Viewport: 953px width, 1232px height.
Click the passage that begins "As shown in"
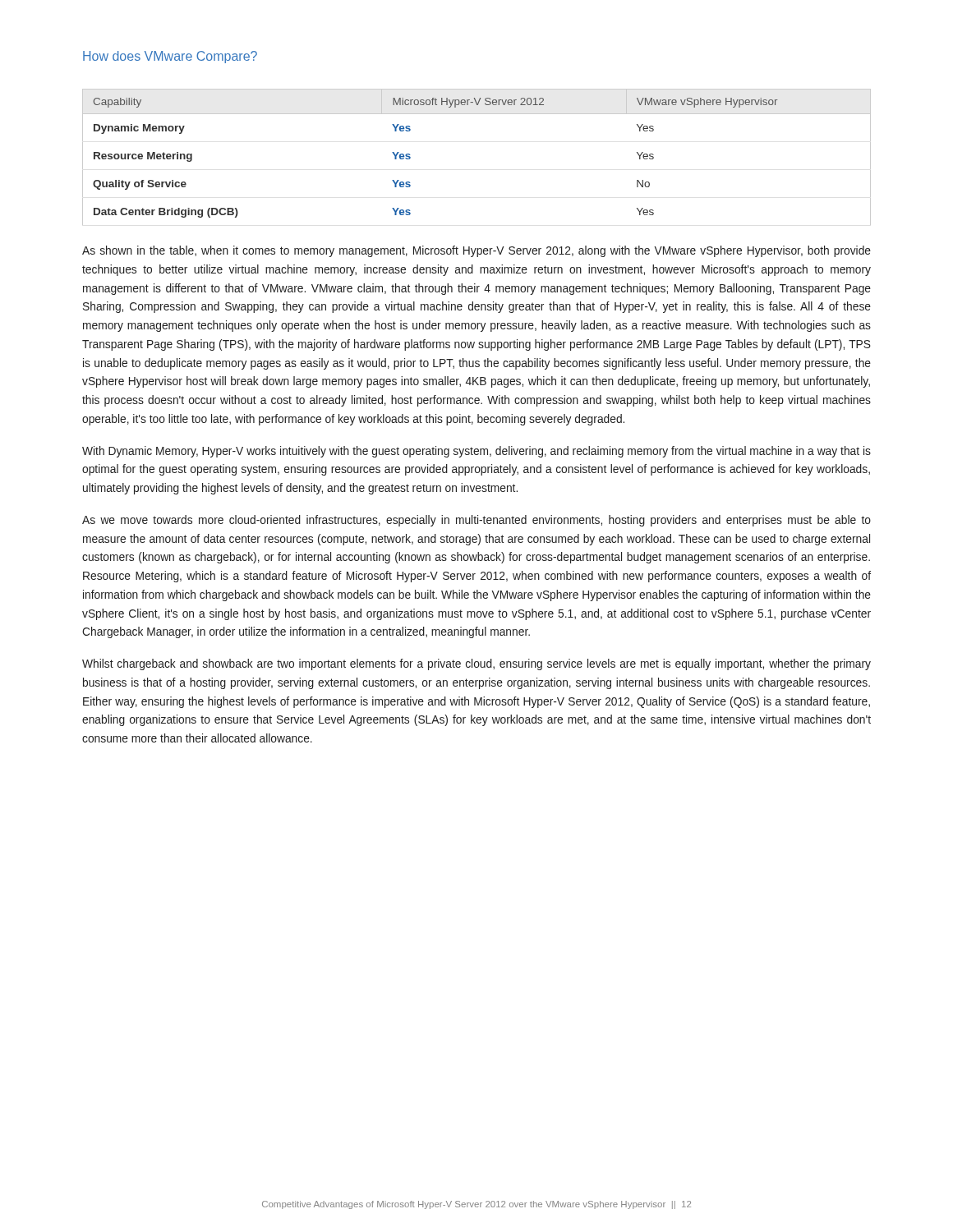[476, 335]
